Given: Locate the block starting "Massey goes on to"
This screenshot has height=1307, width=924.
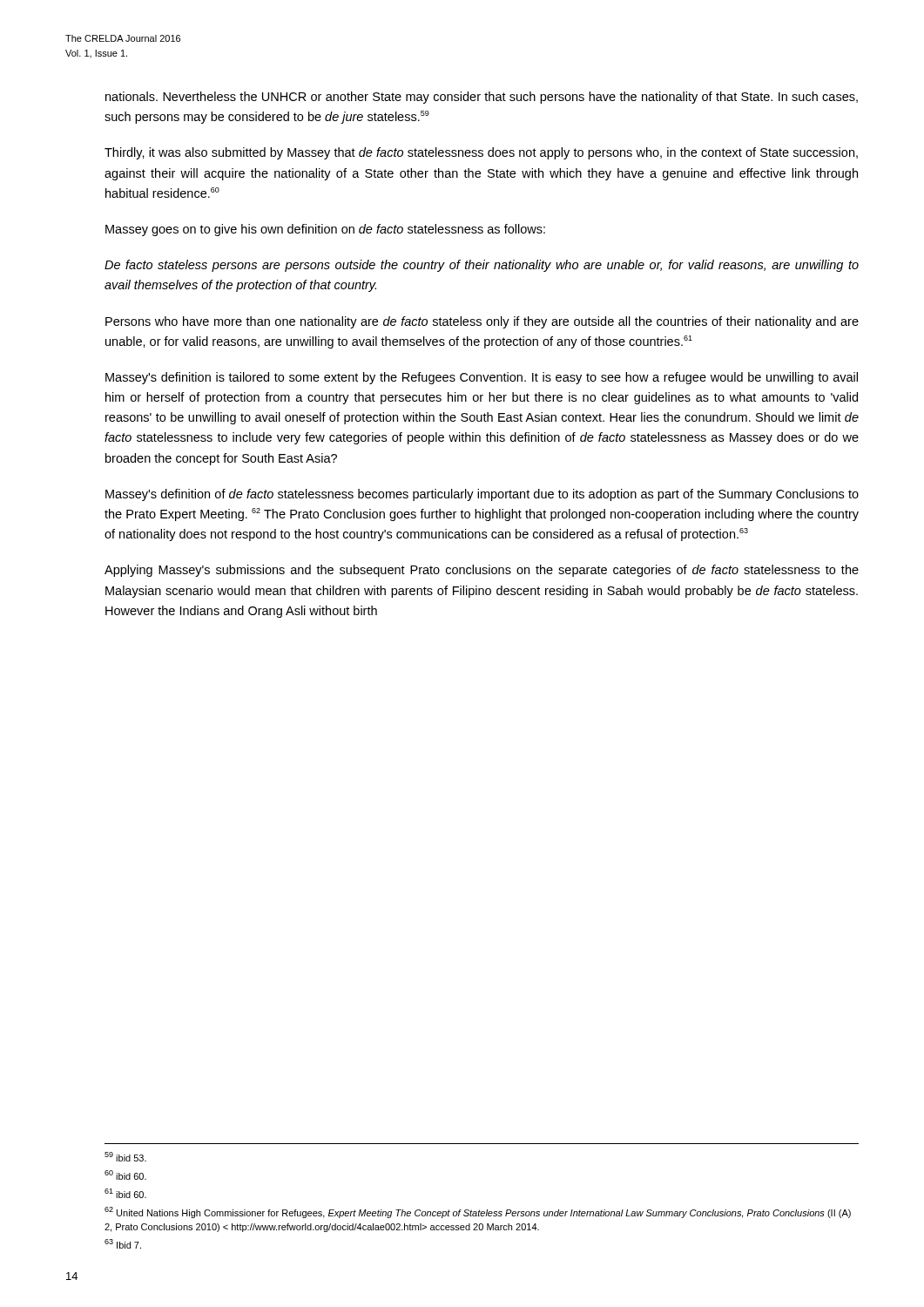Looking at the screenshot, I should pyautogui.click(x=325, y=229).
